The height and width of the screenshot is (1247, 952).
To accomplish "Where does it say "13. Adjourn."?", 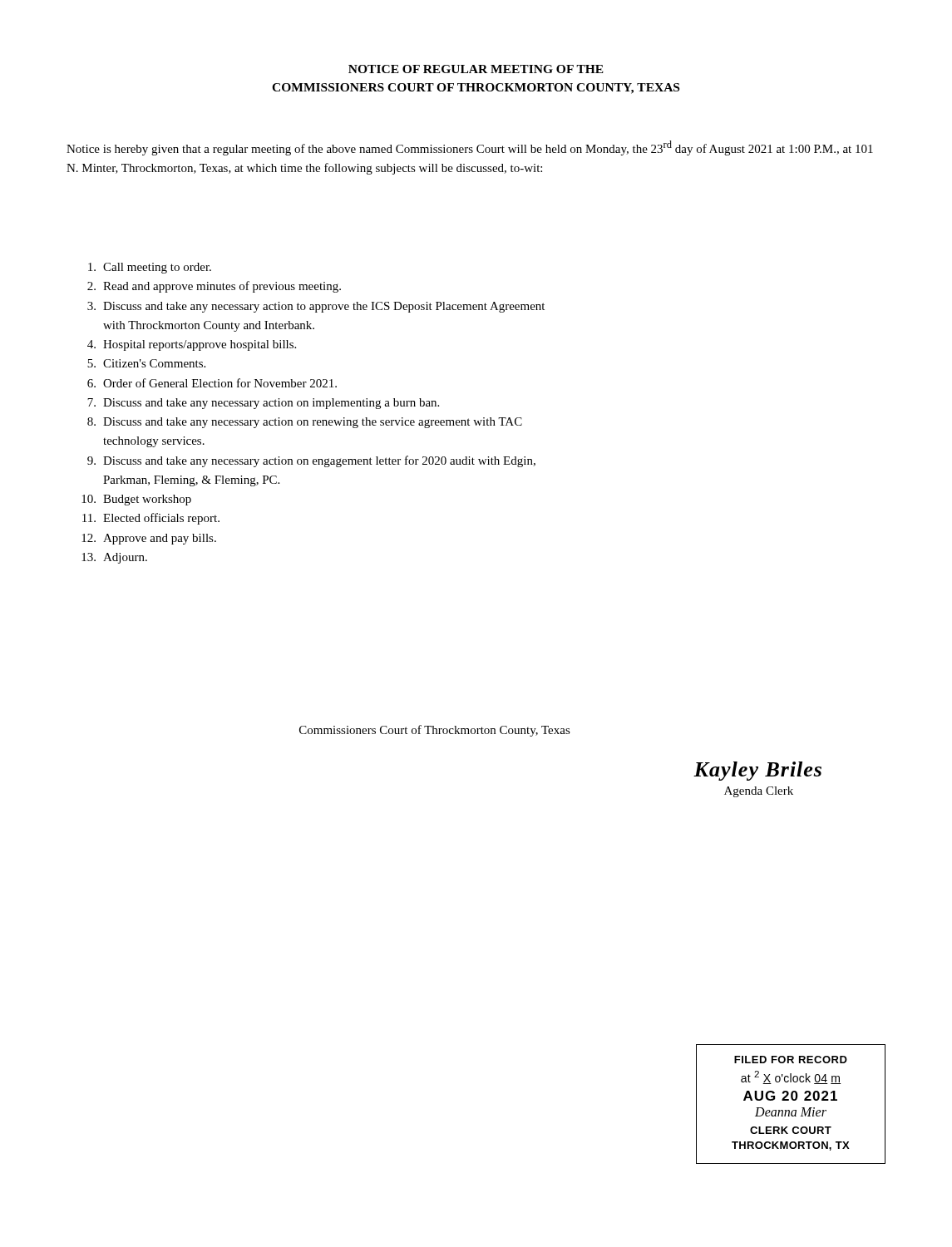I will 114,558.
